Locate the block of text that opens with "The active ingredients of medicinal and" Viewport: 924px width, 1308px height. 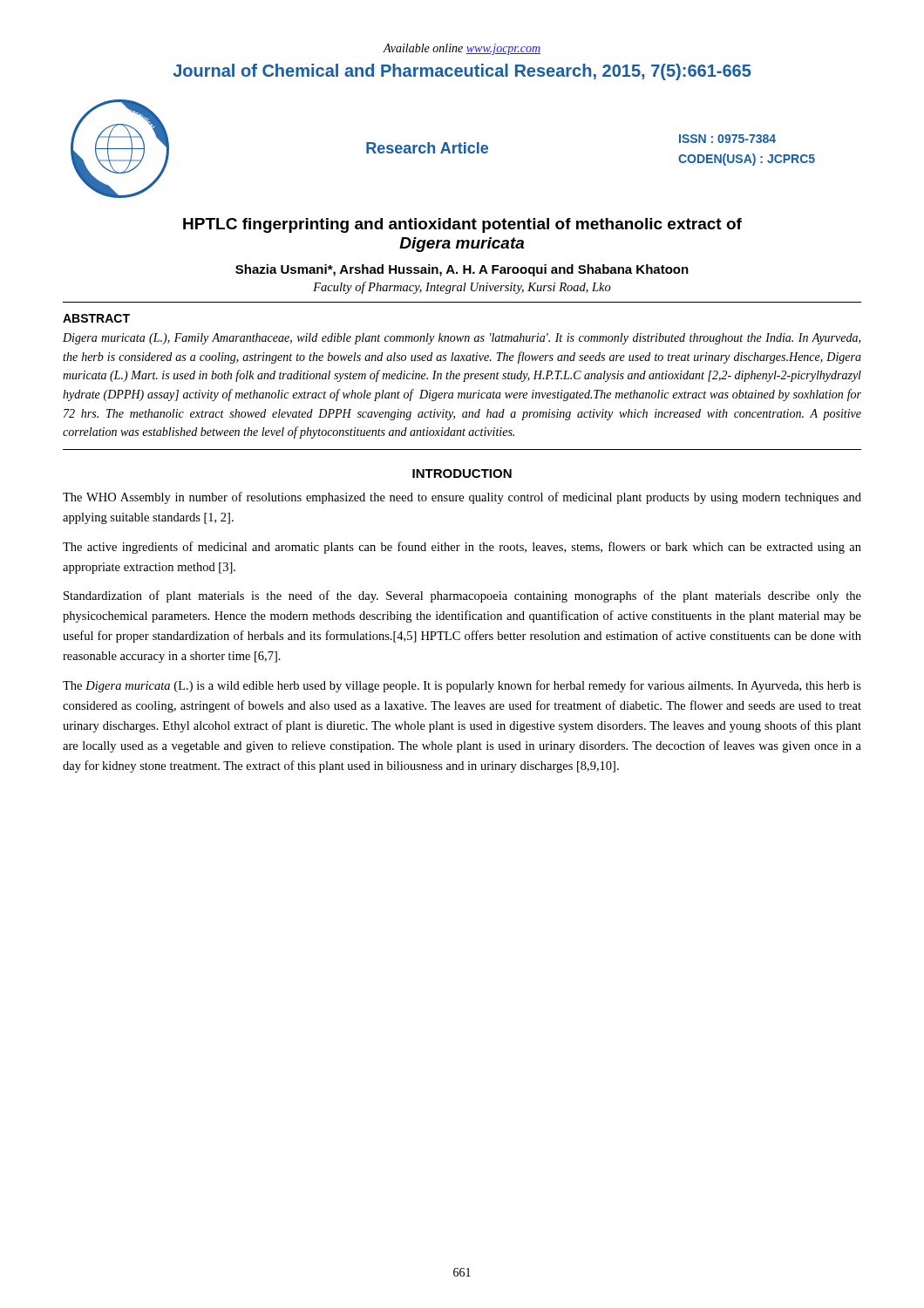coord(462,556)
